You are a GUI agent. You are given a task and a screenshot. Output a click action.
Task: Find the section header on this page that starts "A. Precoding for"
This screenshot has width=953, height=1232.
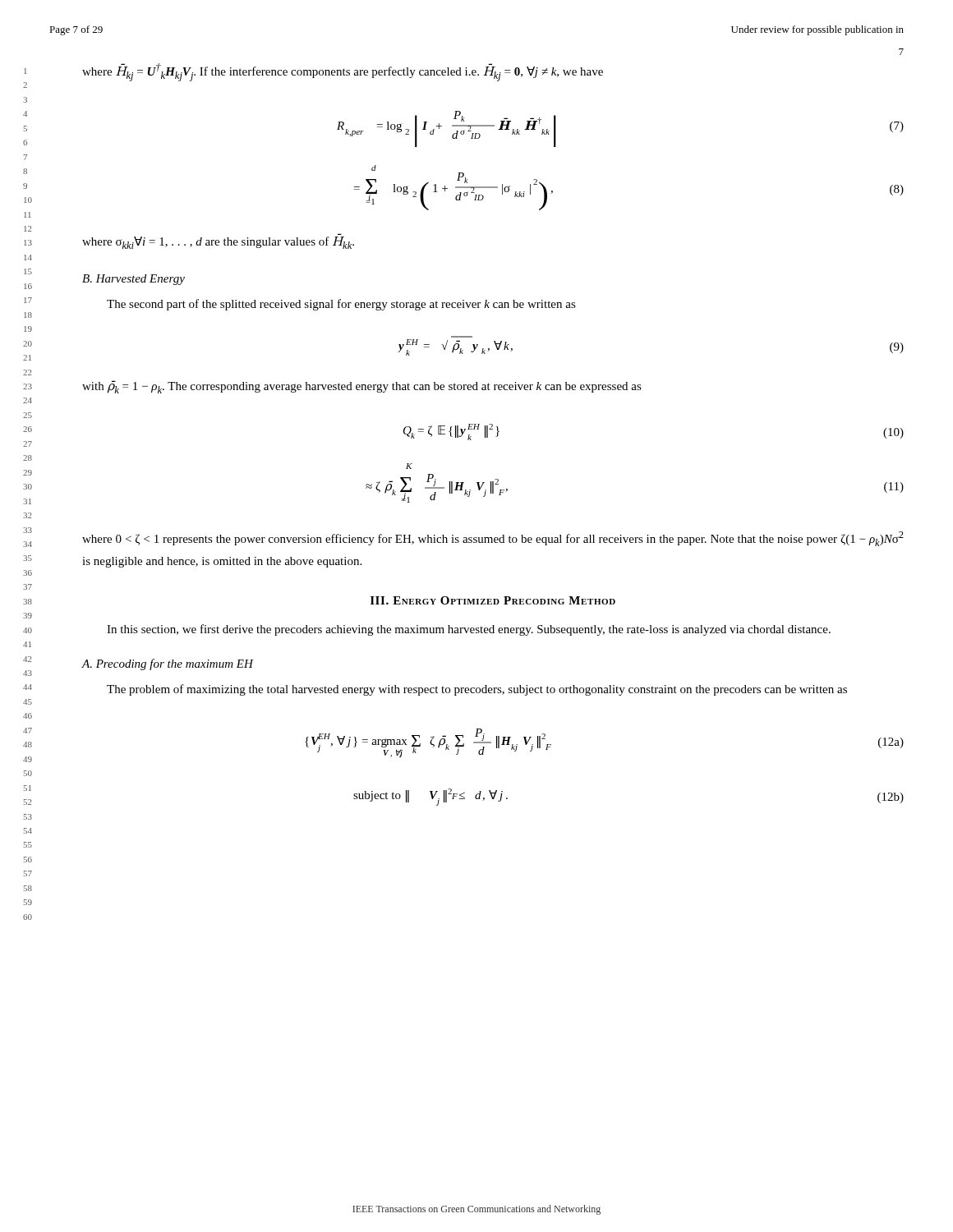[x=168, y=664]
